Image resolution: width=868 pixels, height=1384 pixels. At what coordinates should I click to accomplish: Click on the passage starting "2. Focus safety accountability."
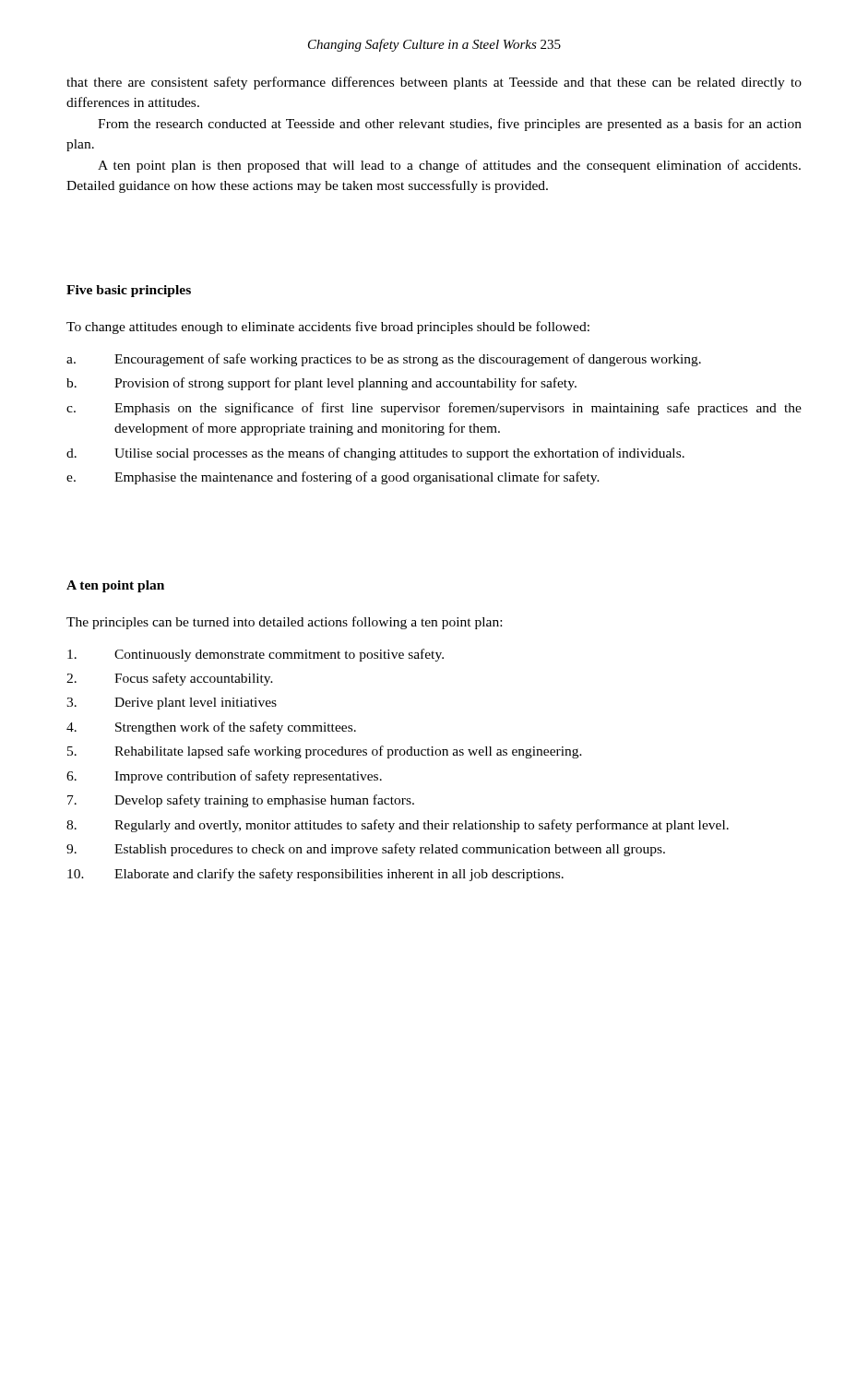click(170, 679)
